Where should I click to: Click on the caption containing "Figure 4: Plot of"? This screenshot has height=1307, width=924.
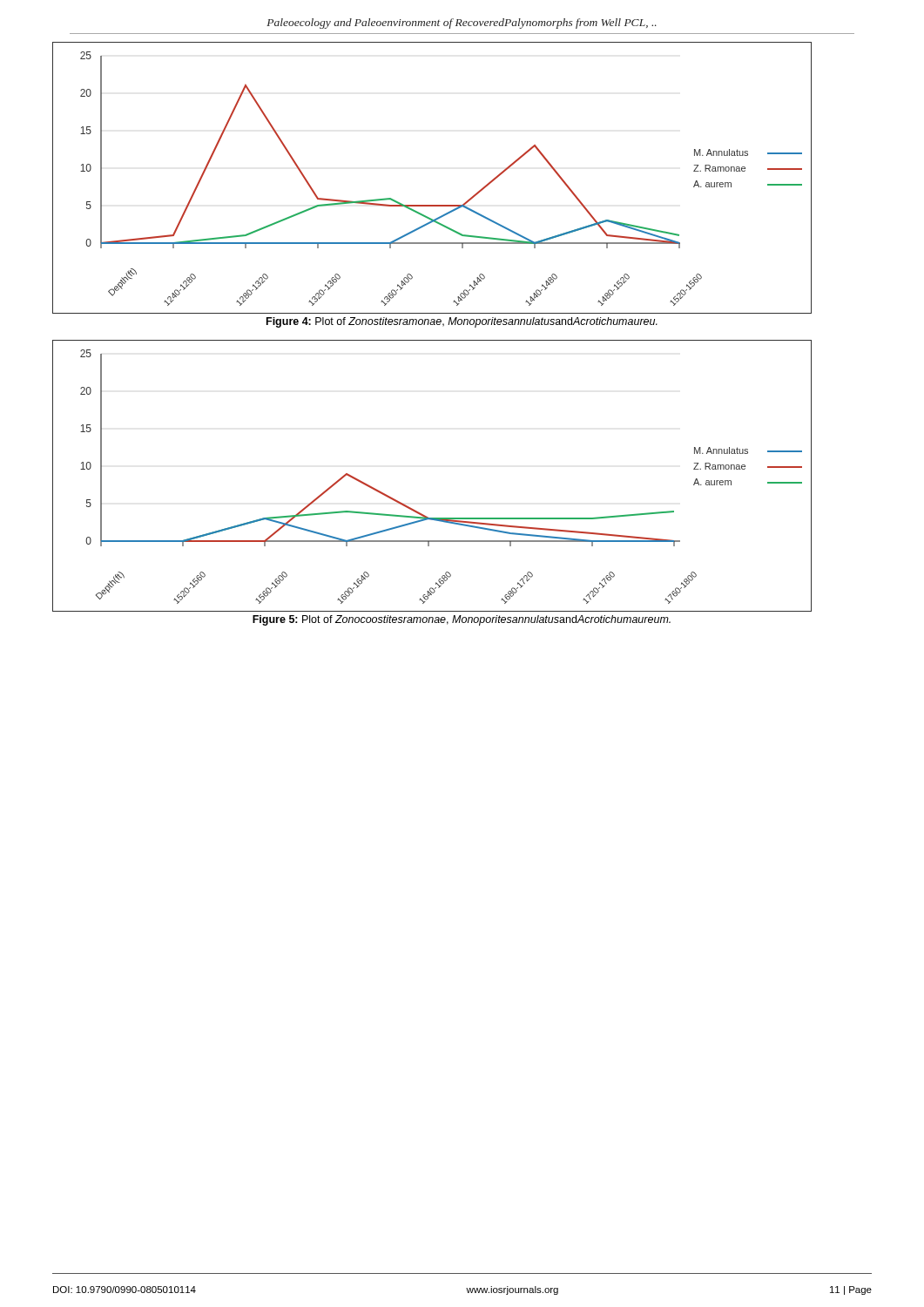(462, 322)
